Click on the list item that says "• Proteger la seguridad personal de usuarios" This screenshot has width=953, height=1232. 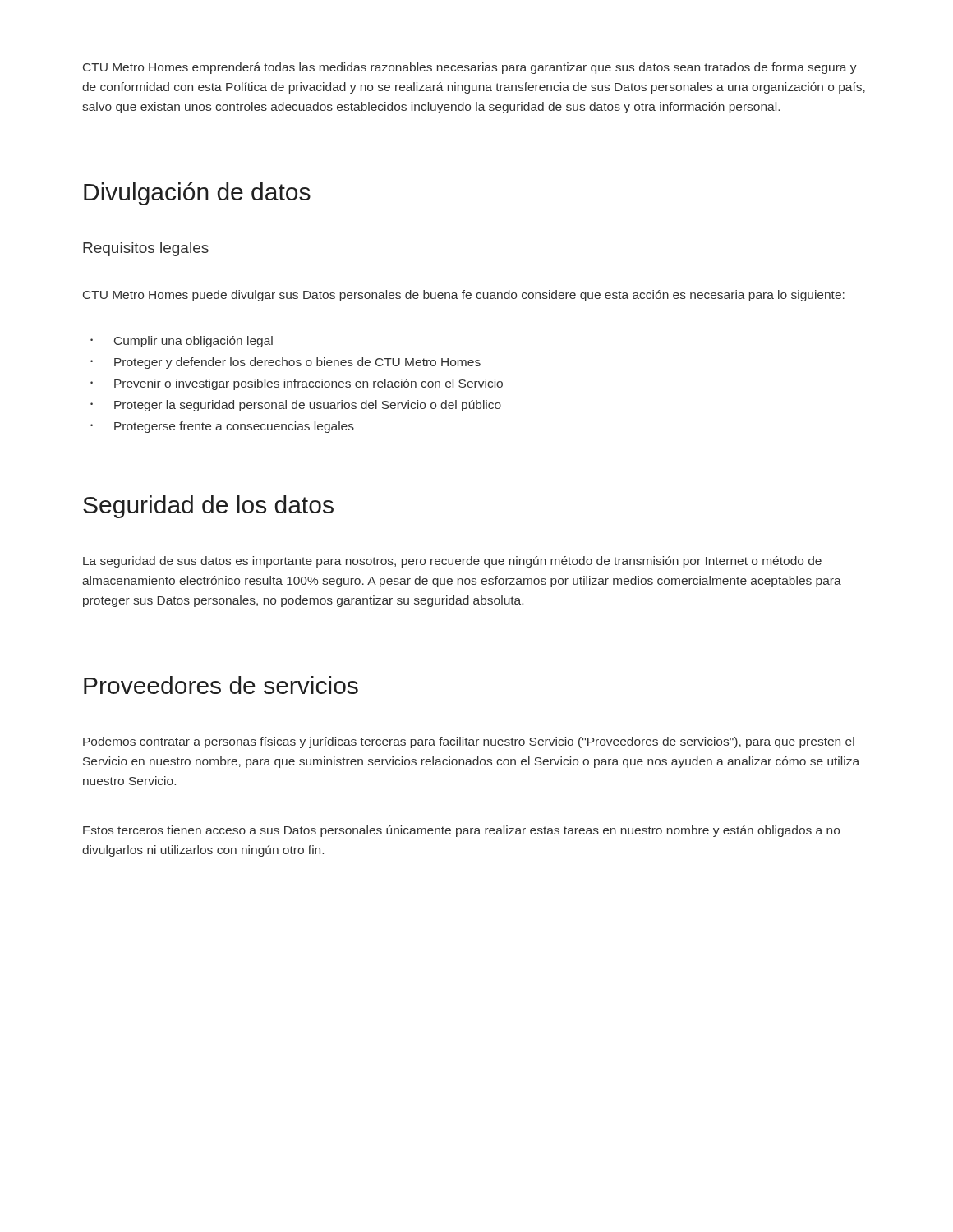coord(292,405)
